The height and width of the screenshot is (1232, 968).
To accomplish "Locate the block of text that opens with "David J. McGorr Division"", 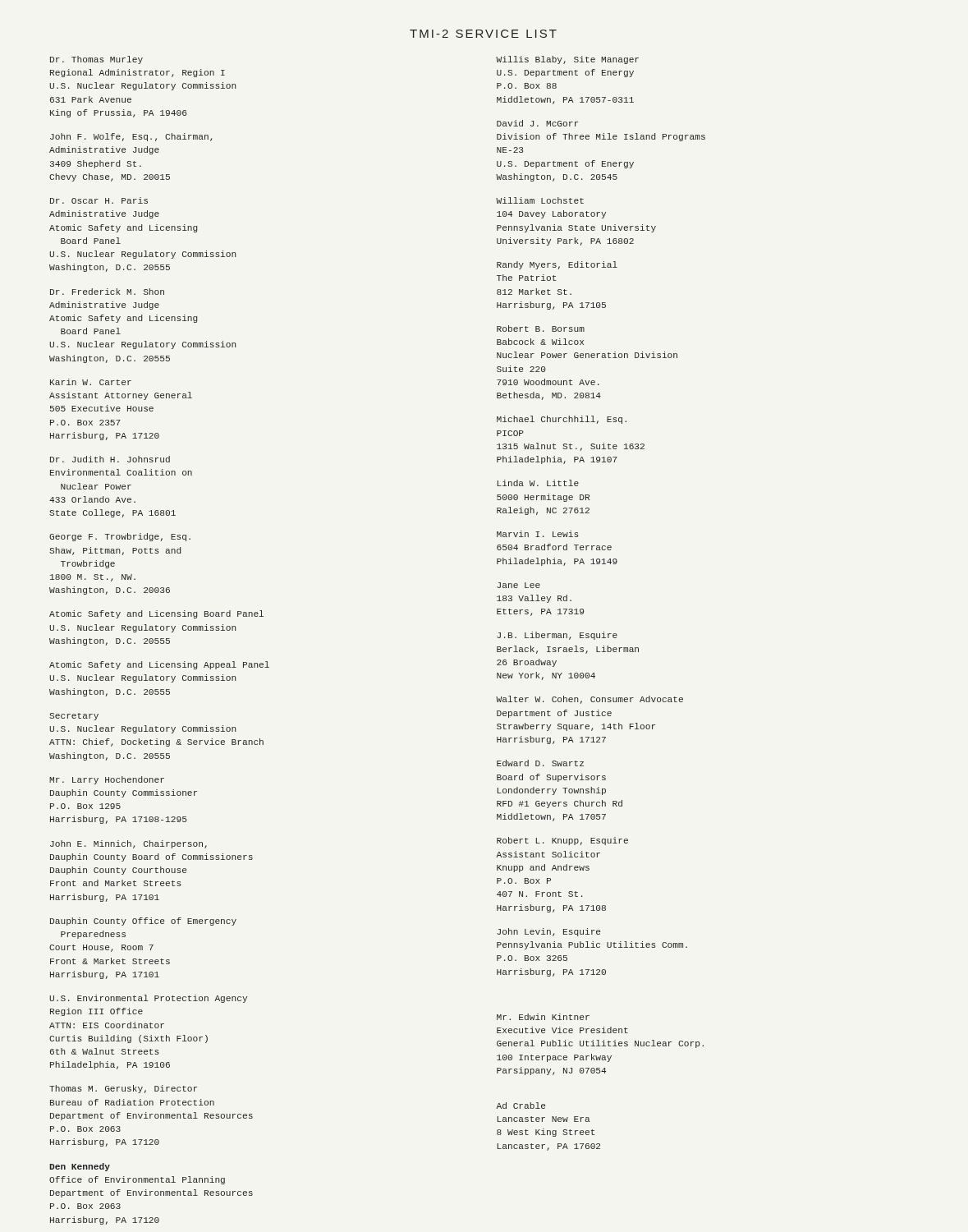I will click(601, 151).
